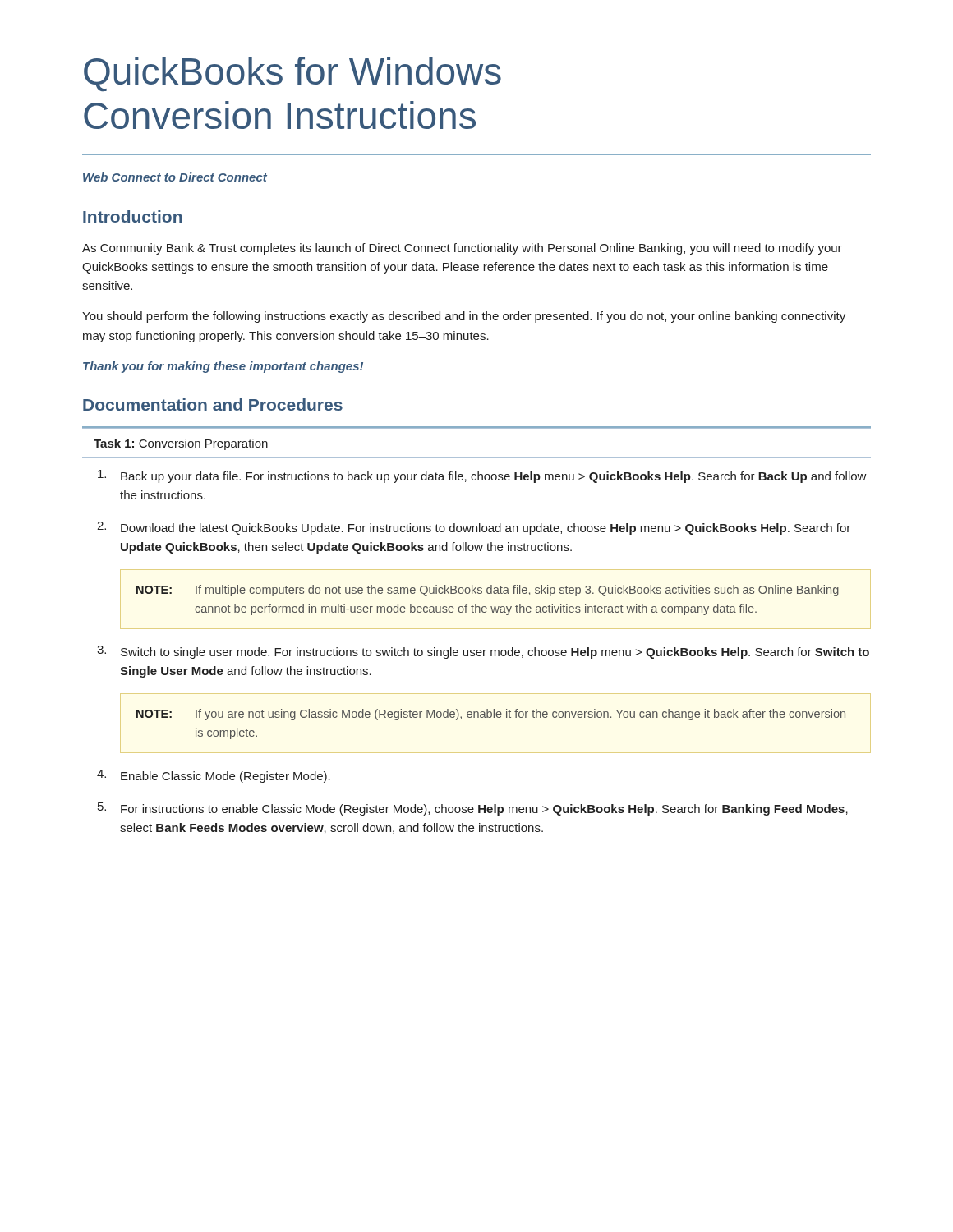Image resolution: width=953 pixels, height=1232 pixels.
Task: Locate the text starting "NOTE: If multiple computers do not"
Action: [495, 599]
